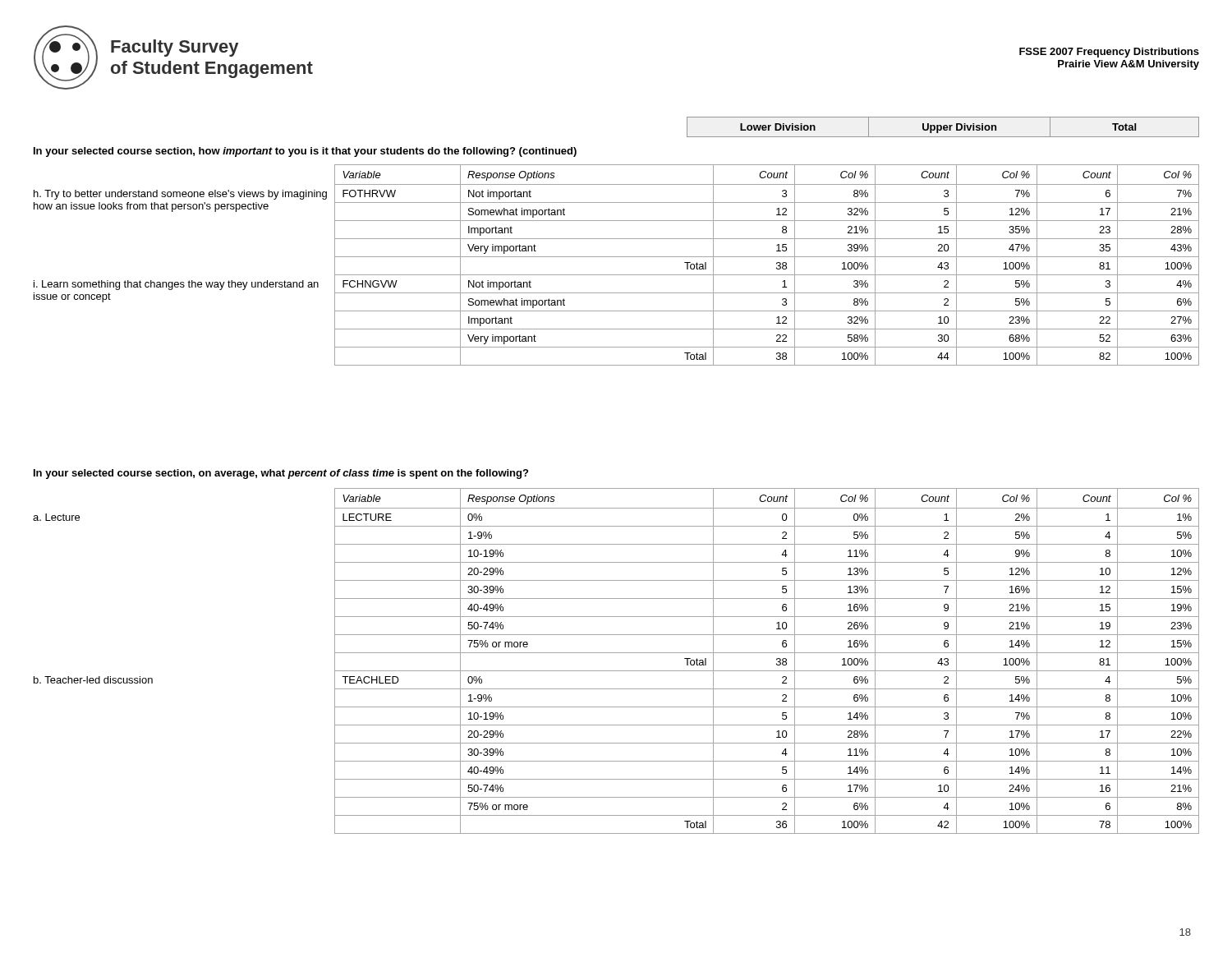Screen dimensions: 953x1232
Task: Select the table that reads "75% or more"
Action: (x=616, y=661)
